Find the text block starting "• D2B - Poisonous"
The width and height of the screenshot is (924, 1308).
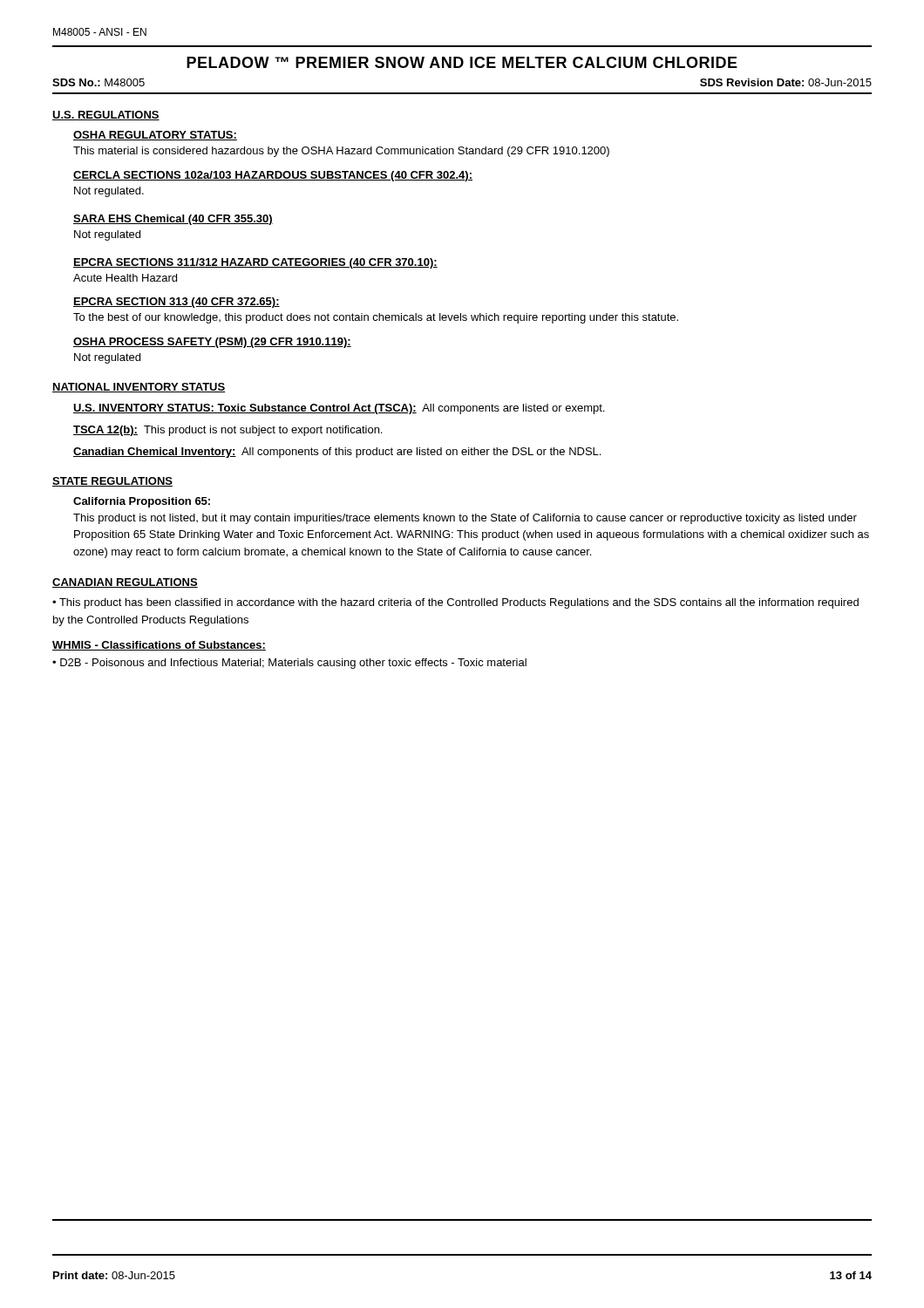pyautogui.click(x=290, y=662)
